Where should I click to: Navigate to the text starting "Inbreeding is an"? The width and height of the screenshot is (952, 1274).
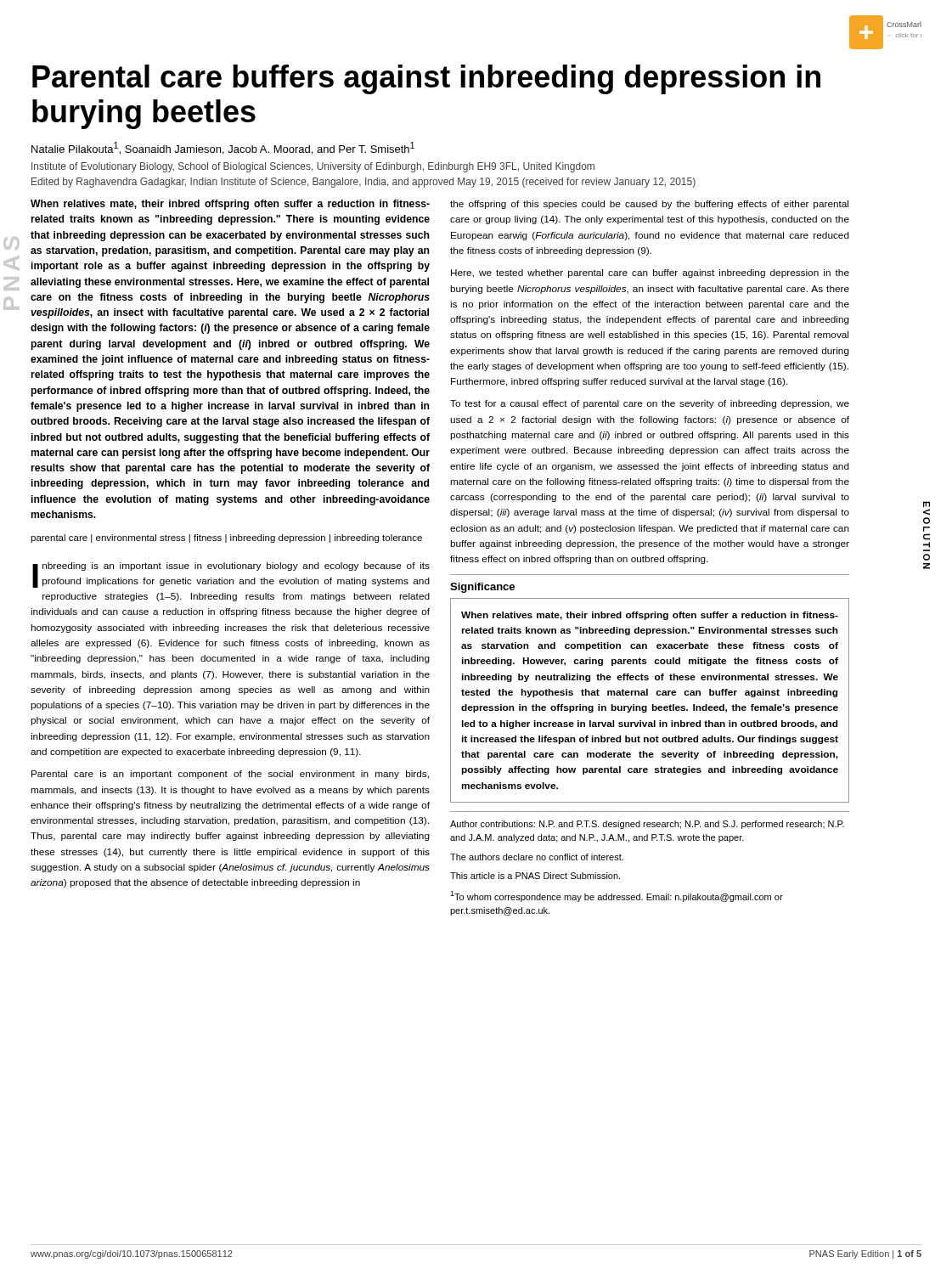pos(230,658)
